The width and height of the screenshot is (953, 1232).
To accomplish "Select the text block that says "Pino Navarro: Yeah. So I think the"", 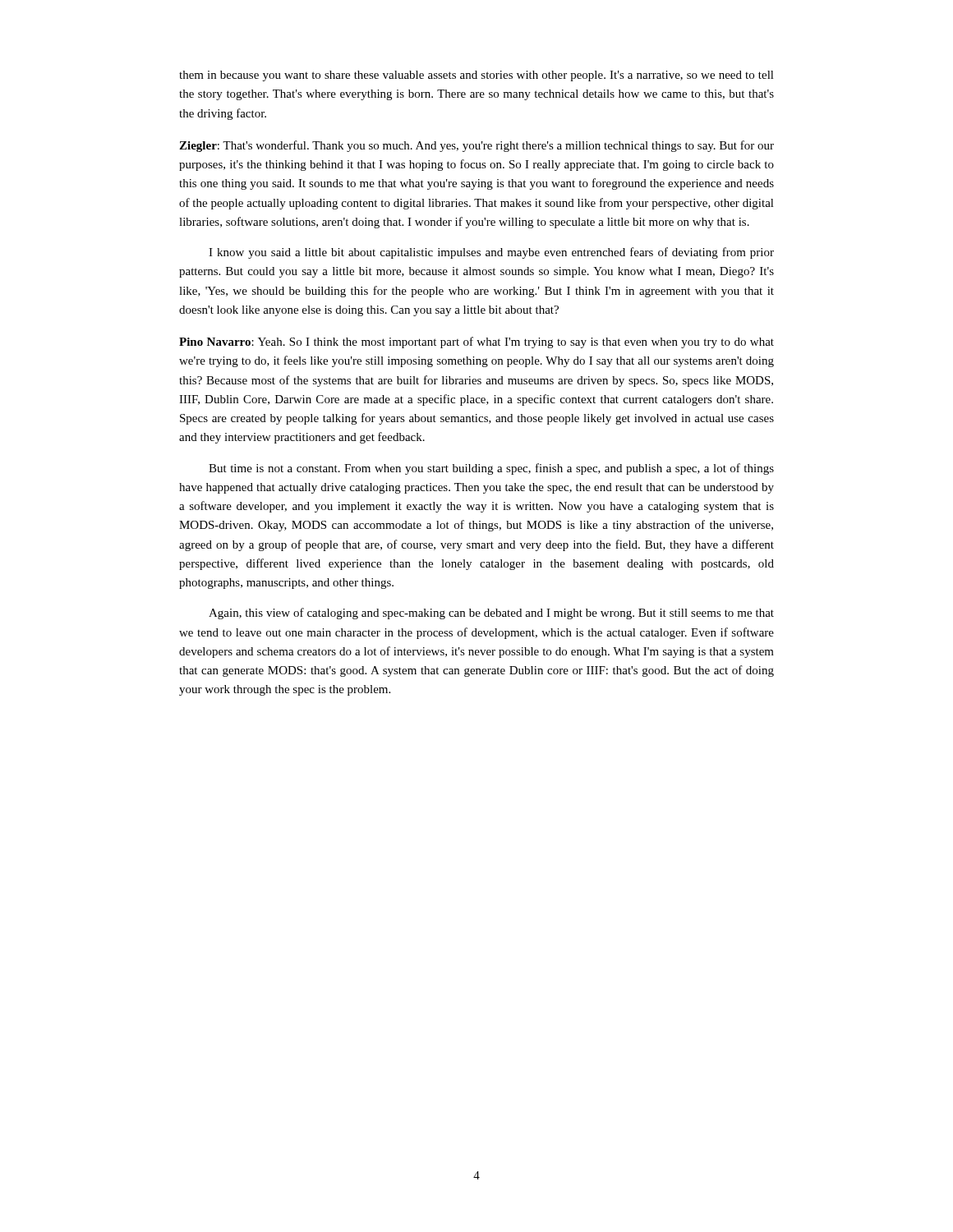I will [x=476, y=516].
